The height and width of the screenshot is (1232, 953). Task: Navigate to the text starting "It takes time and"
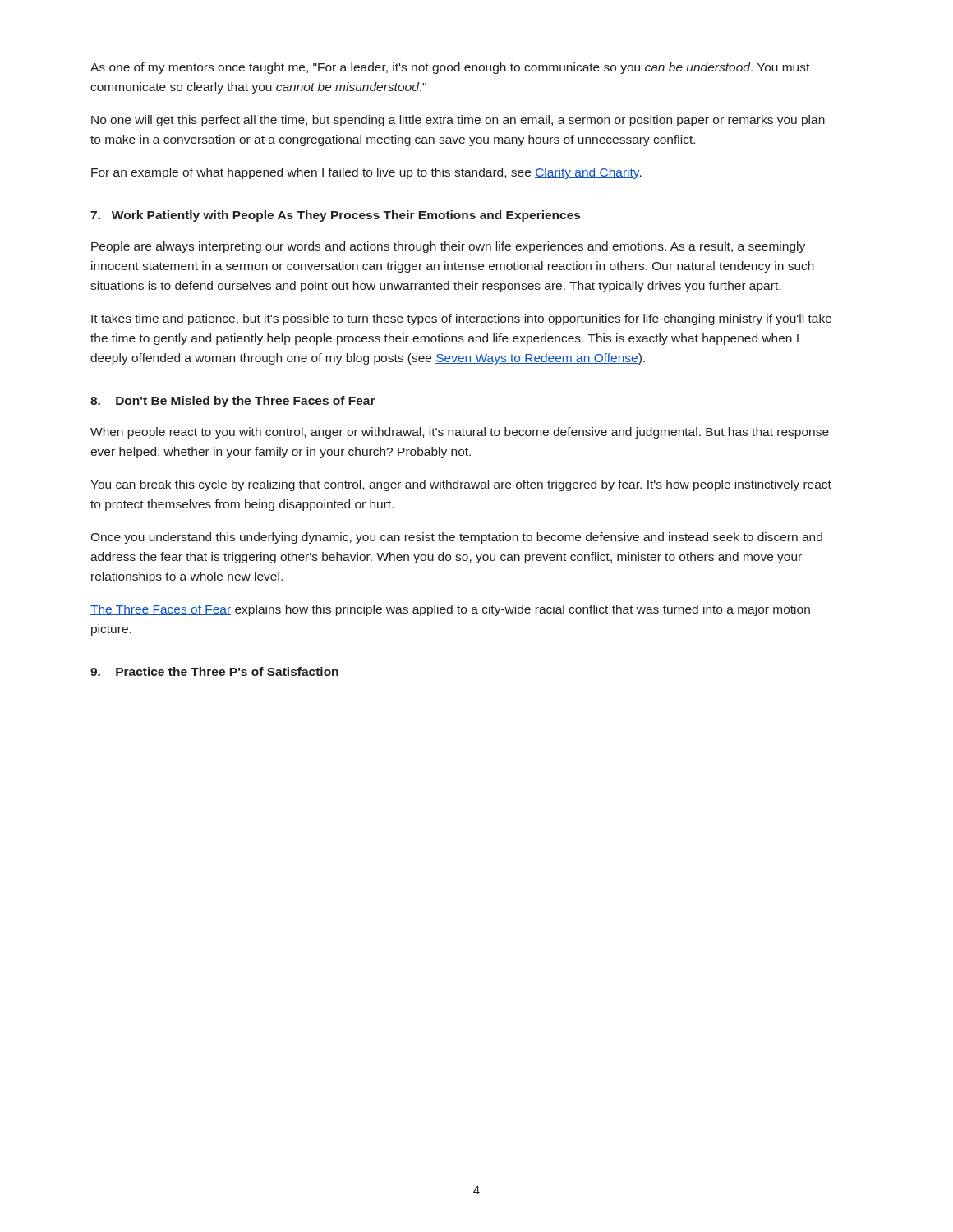[461, 338]
